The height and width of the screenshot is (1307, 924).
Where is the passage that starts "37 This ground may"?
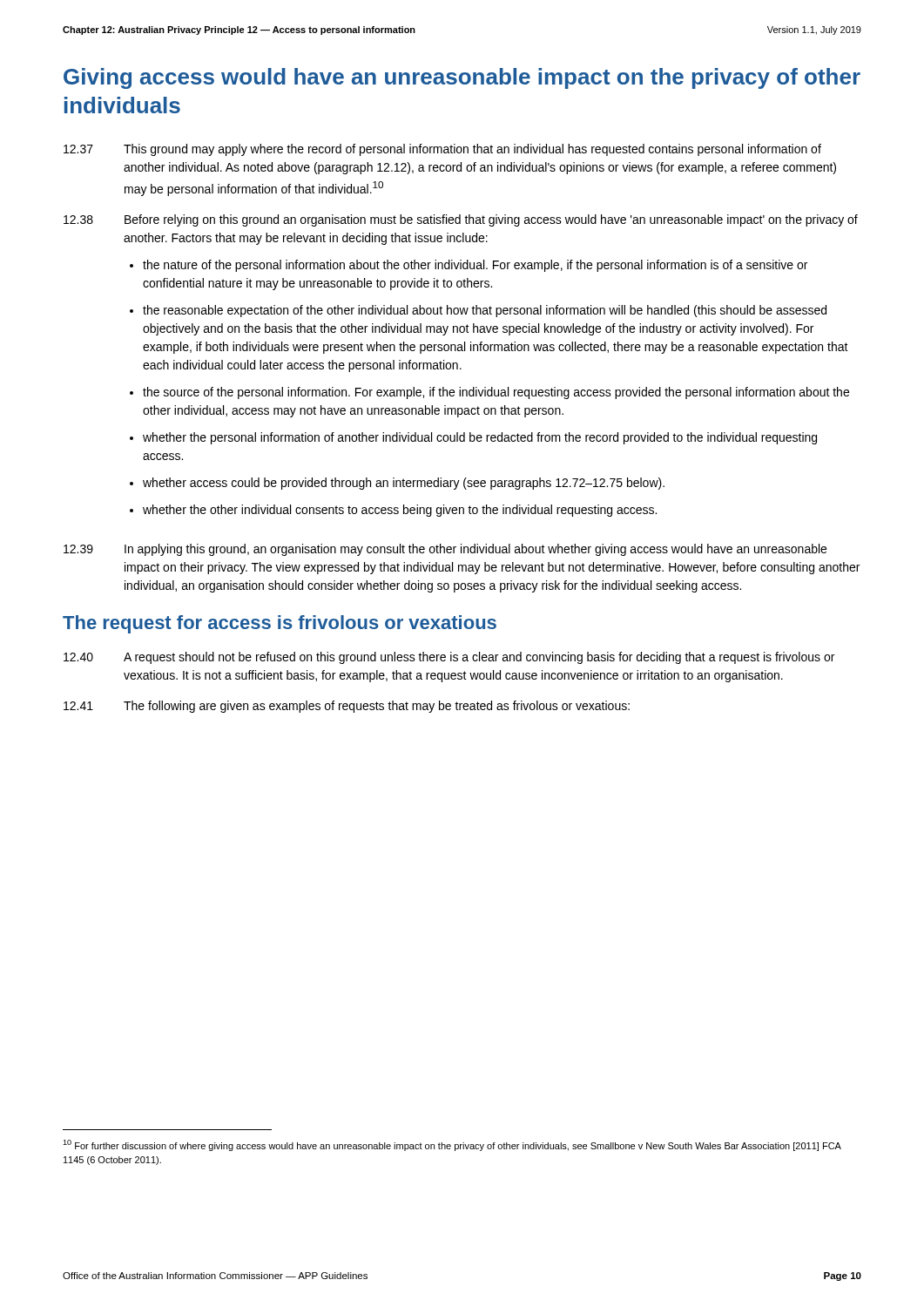tap(462, 169)
